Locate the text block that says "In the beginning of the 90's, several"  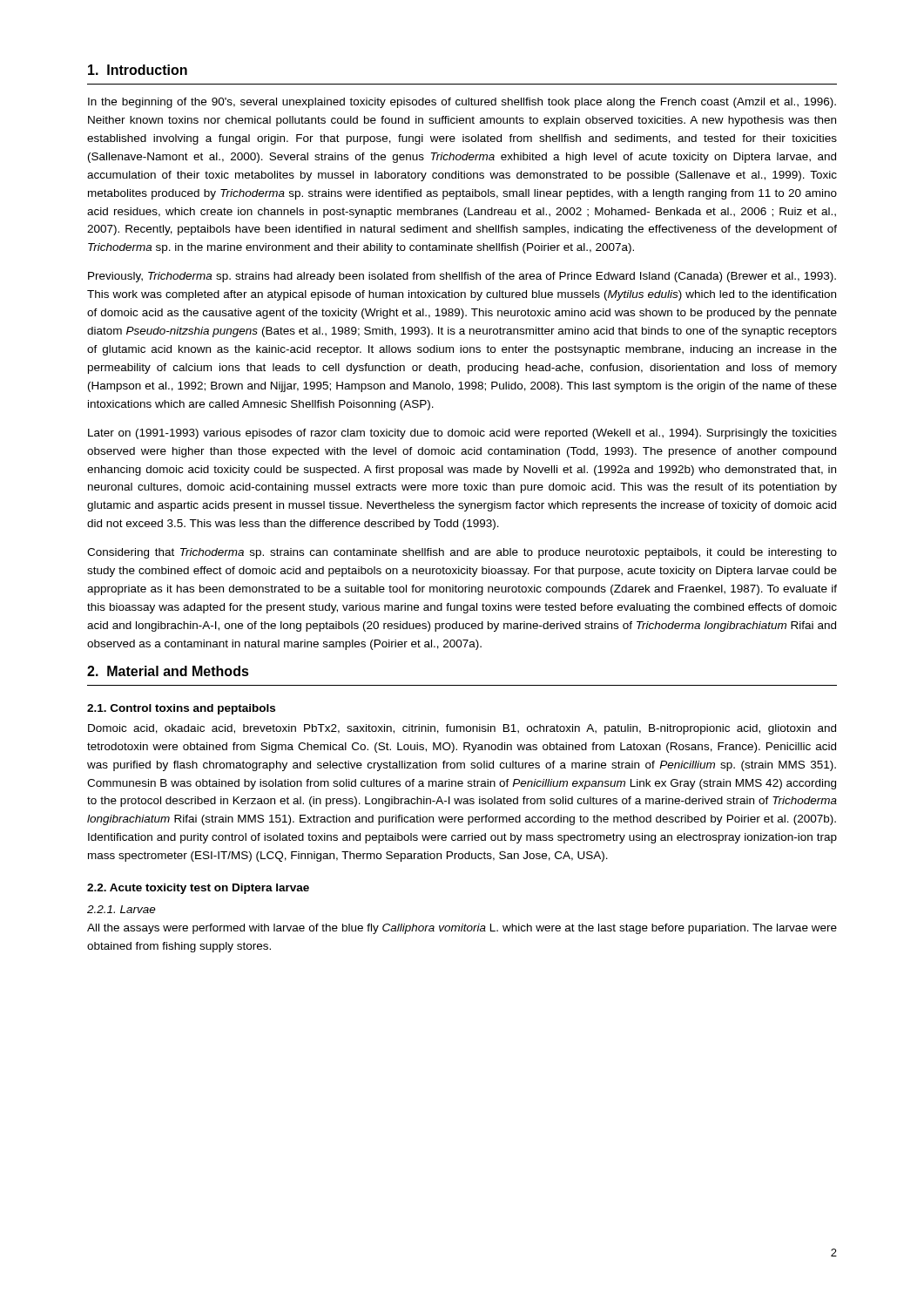462,175
